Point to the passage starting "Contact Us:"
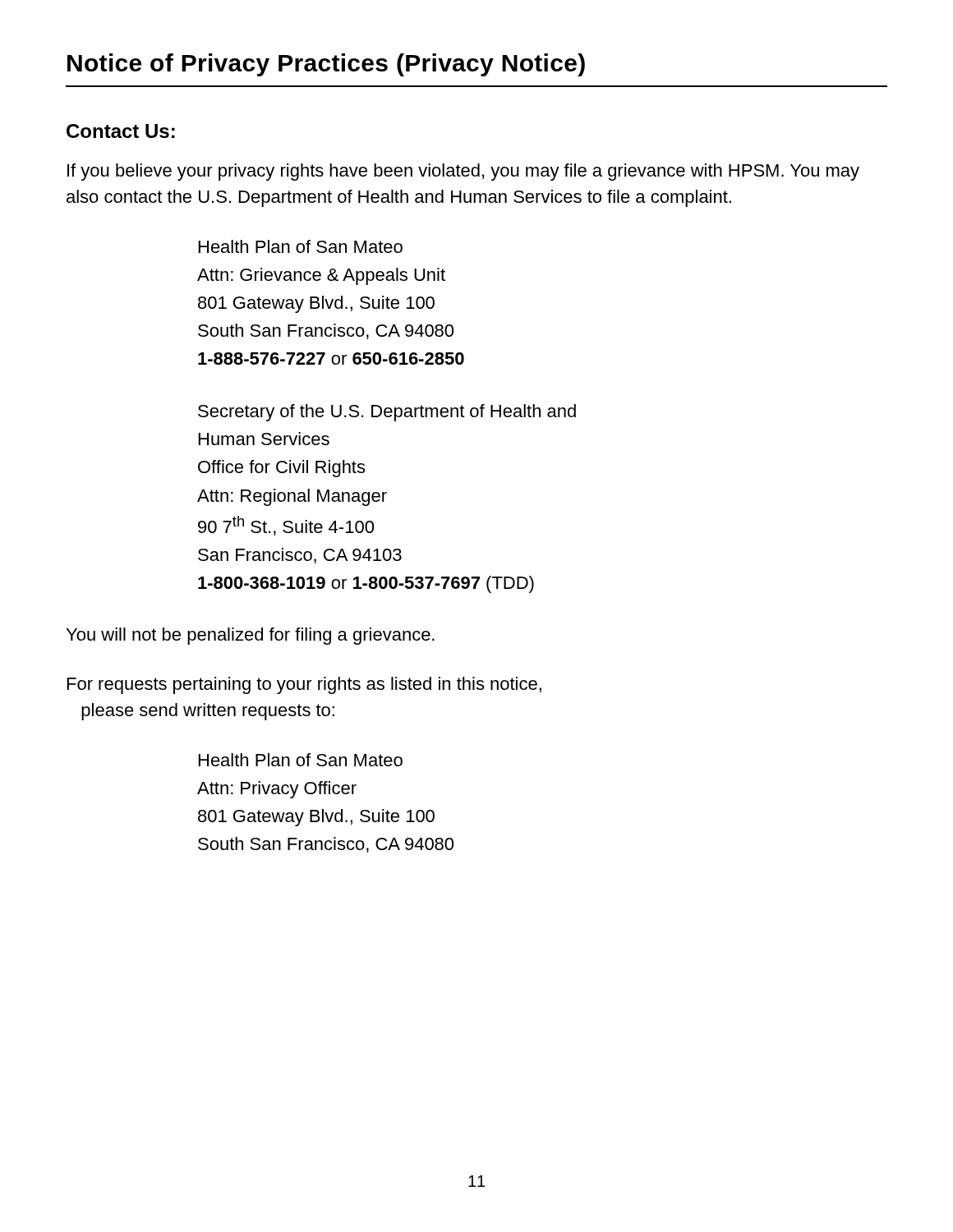953x1232 pixels. [121, 131]
